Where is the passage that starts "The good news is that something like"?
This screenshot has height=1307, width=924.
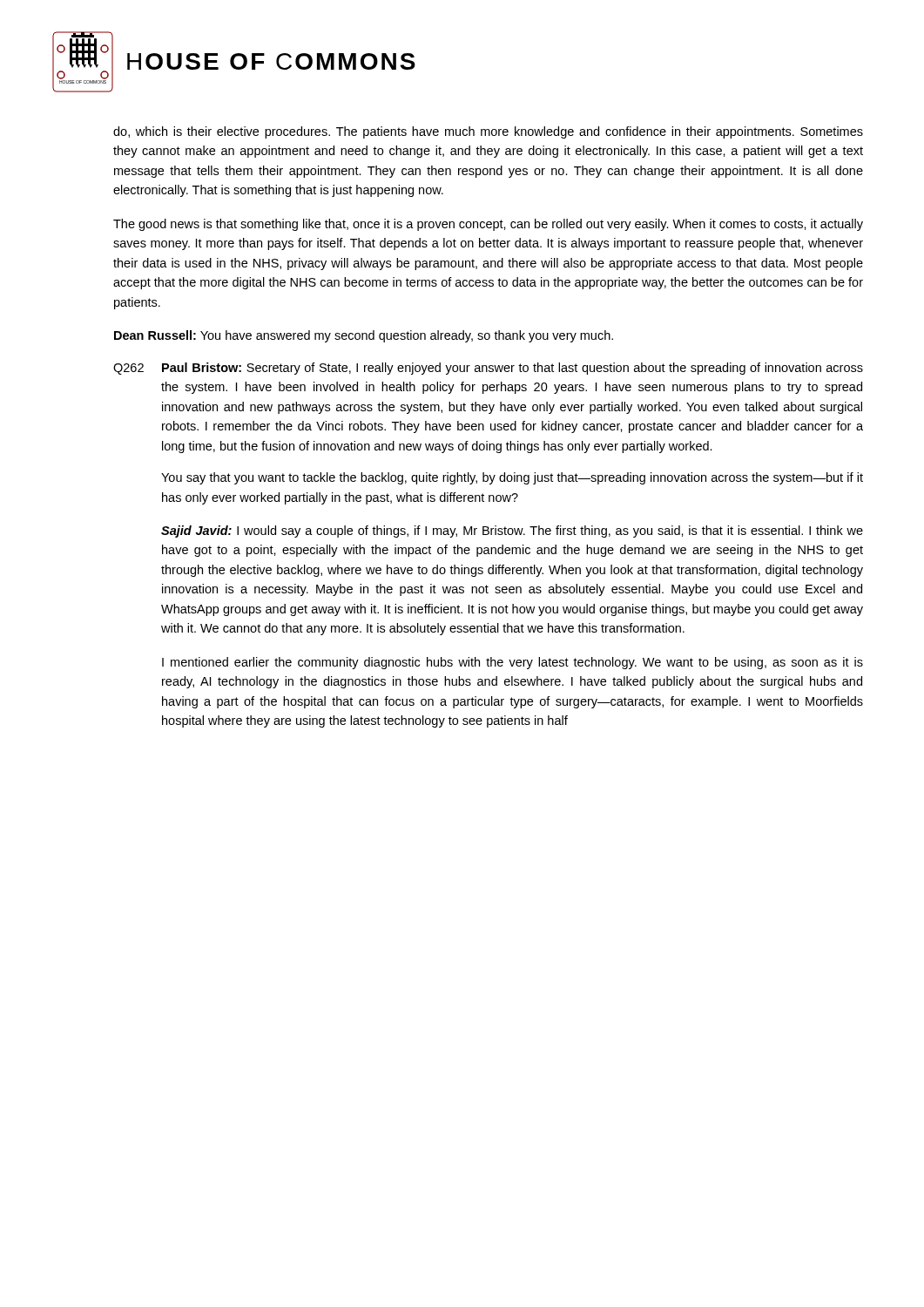pos(488,263)
